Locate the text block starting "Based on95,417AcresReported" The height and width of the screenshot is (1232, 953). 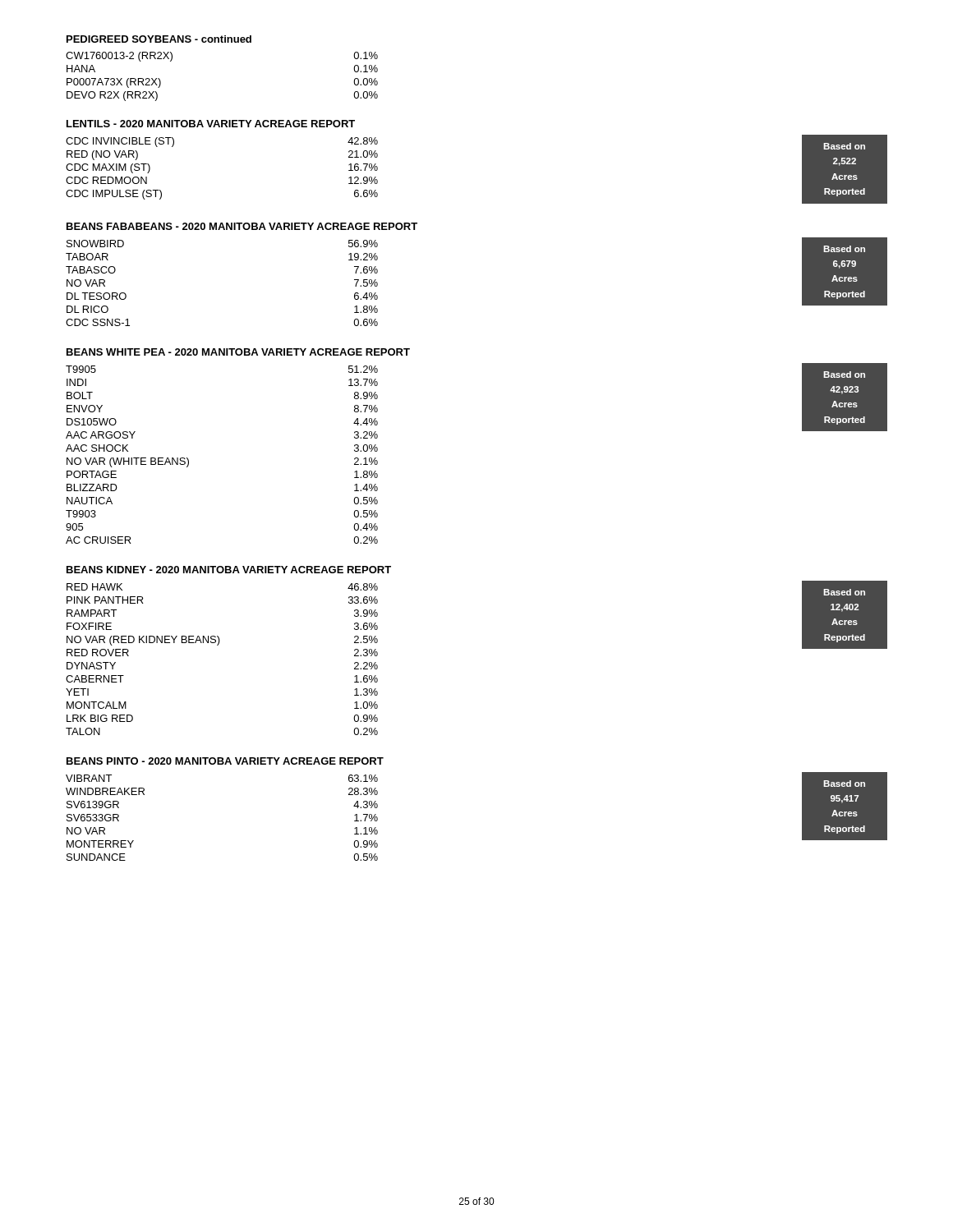point(845,806)
